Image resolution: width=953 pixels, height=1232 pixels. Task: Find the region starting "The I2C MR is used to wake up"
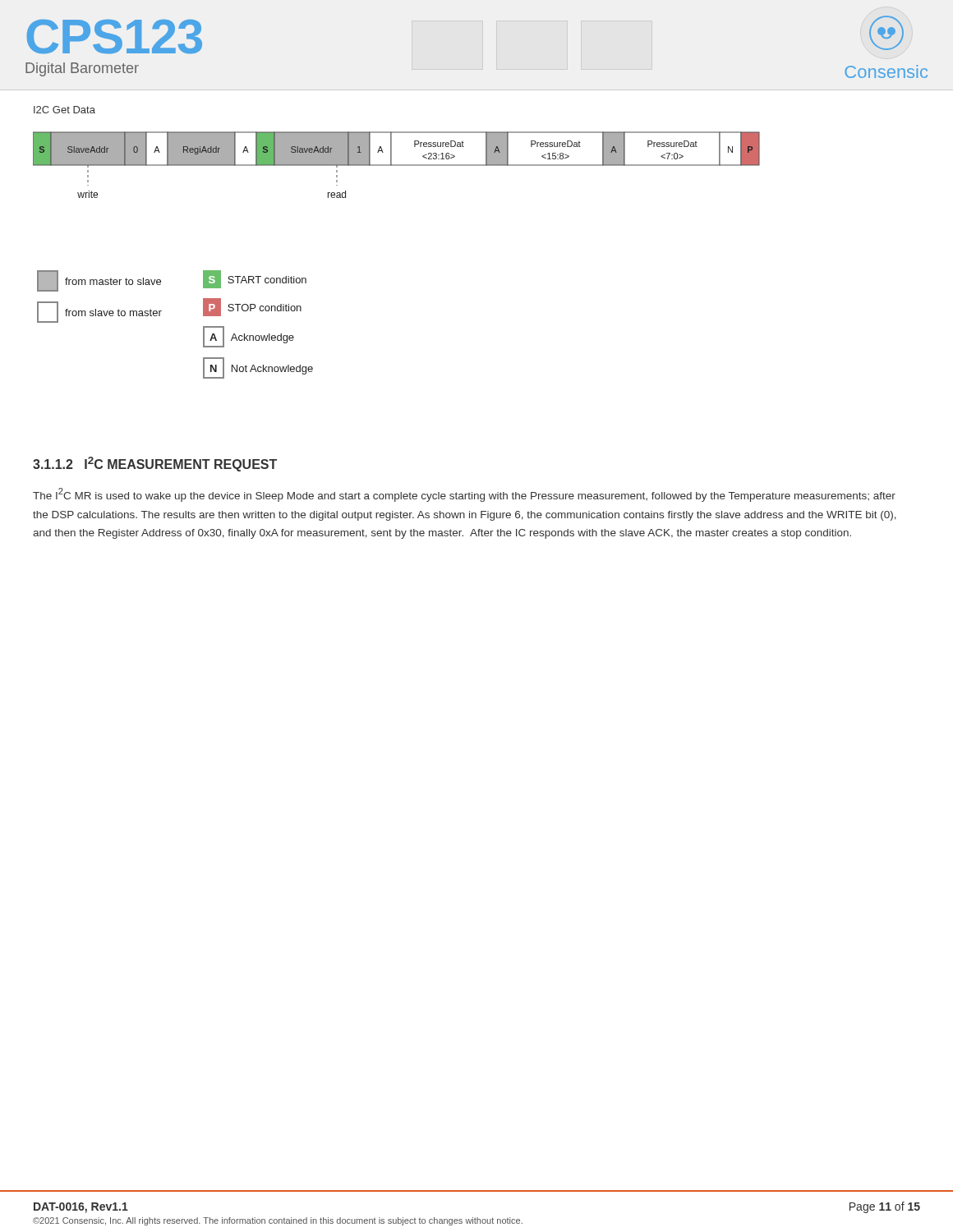tap(465, 513)
